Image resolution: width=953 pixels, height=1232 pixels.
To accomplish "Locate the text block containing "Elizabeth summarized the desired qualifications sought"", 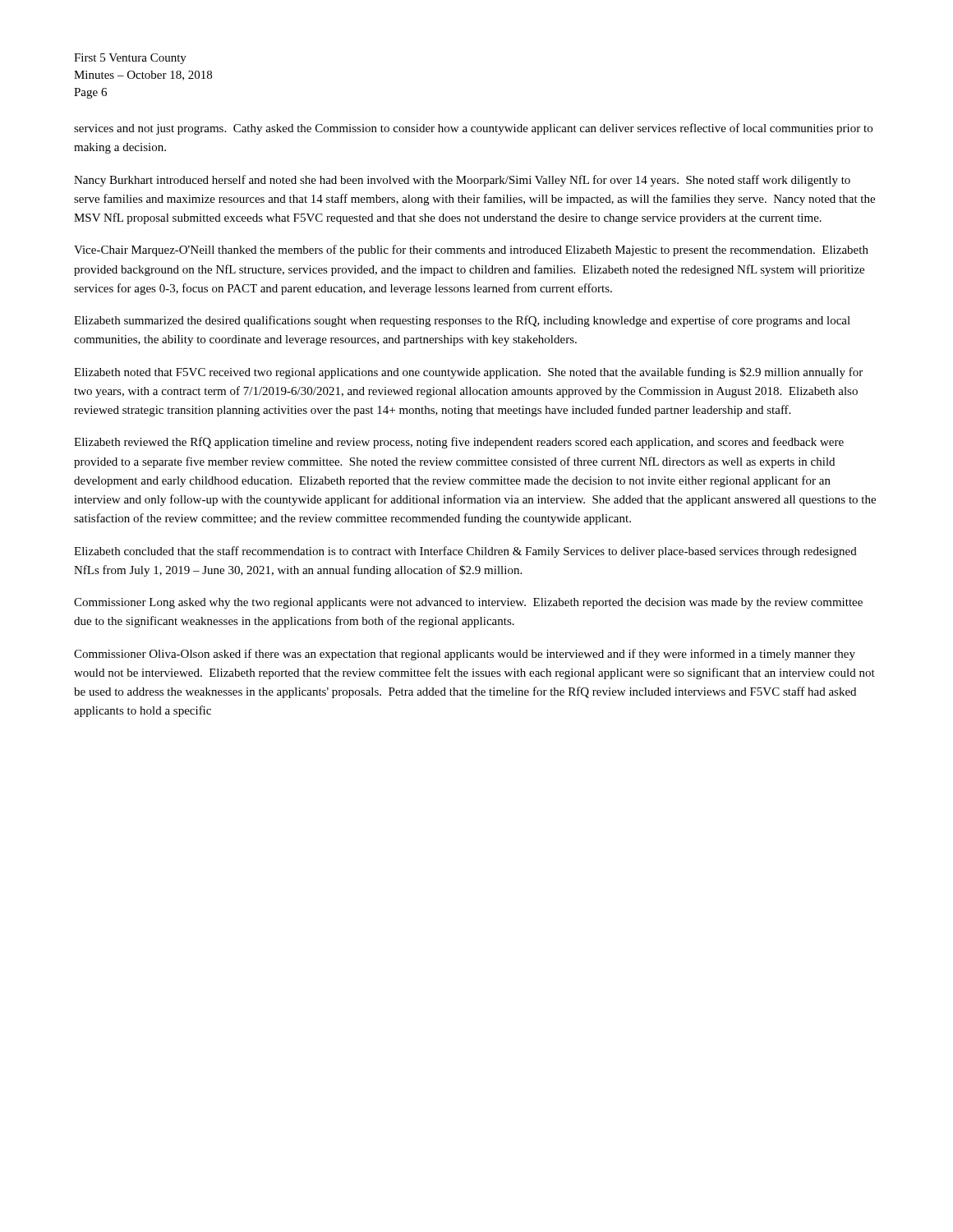I will (x=462, y=330).
